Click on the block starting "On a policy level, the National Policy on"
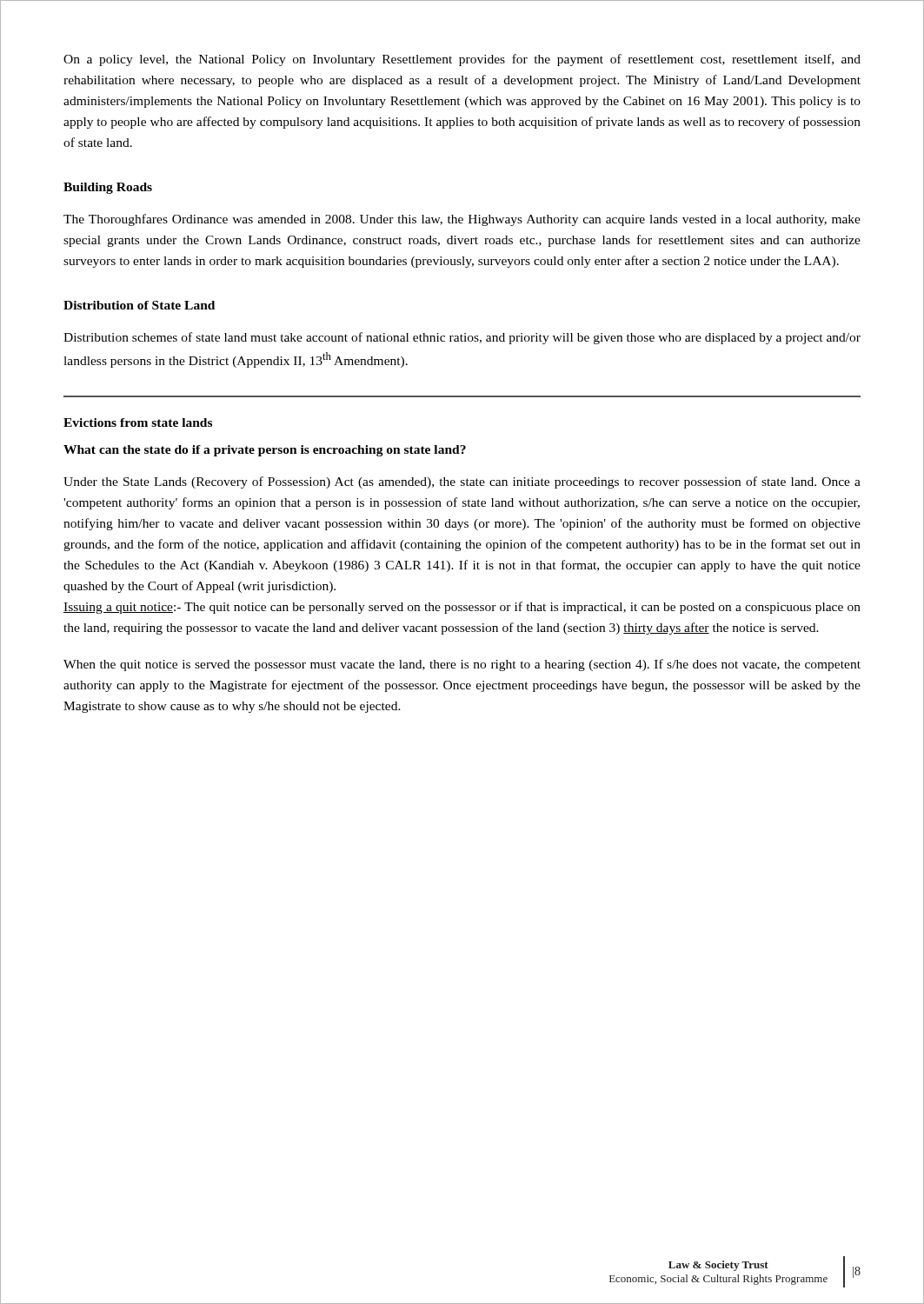Viewport: 924px width, 1304px height. tap(462, 100)
